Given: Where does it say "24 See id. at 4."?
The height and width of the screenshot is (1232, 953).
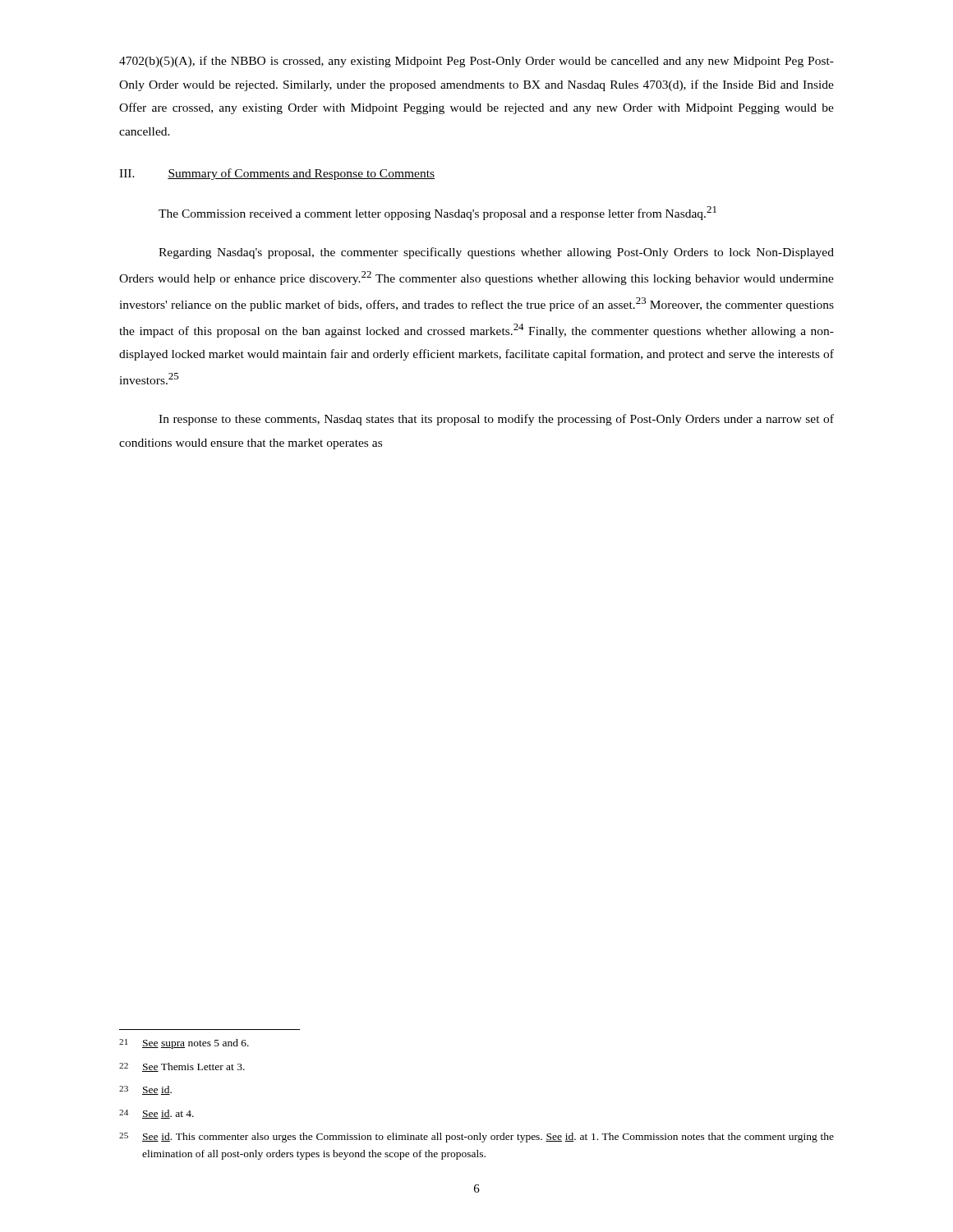Looking at the screenshot, I should tap(157, 1114).
